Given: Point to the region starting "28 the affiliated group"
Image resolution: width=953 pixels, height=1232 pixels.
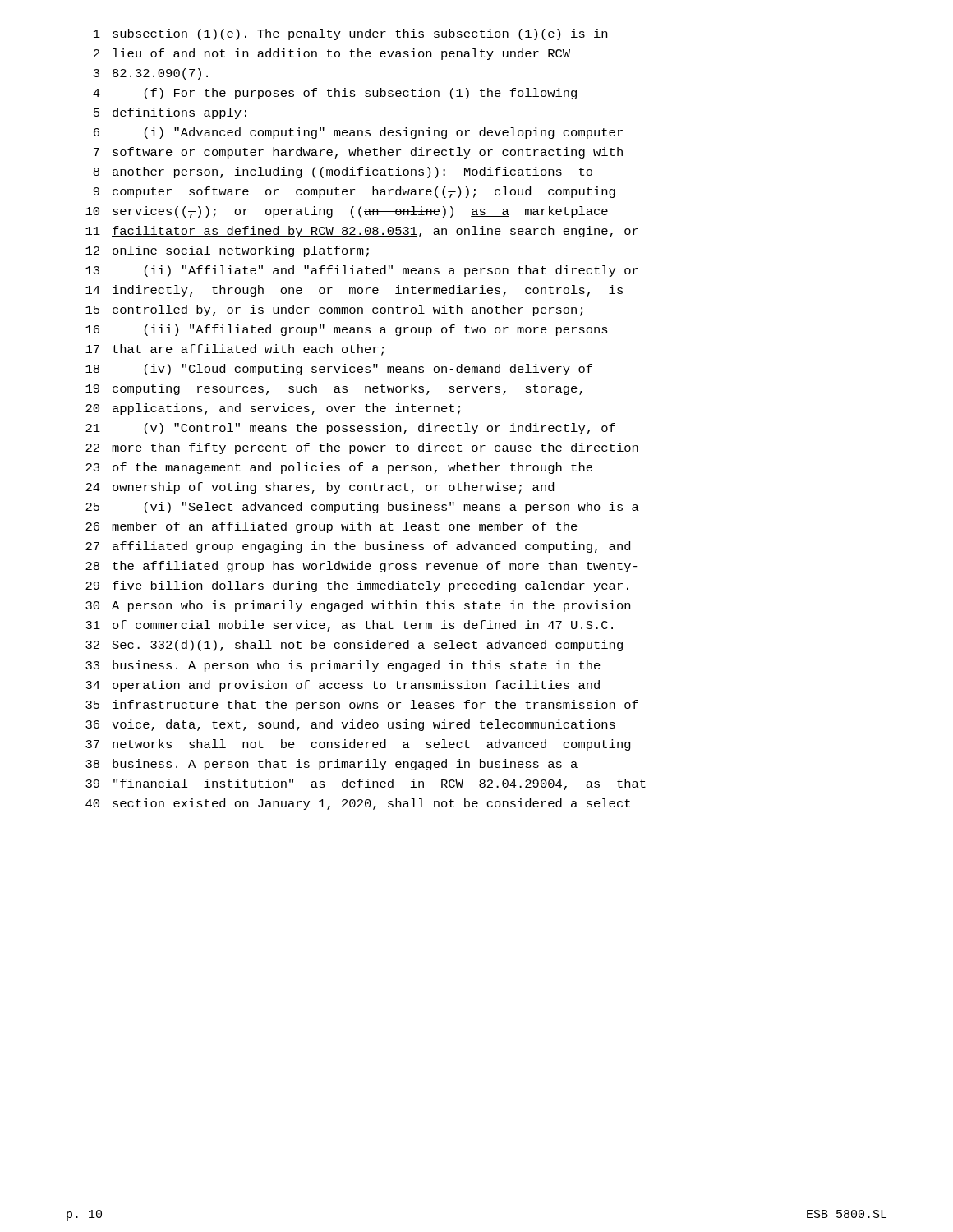Looking at the screenshot, I should pos(476,567).
